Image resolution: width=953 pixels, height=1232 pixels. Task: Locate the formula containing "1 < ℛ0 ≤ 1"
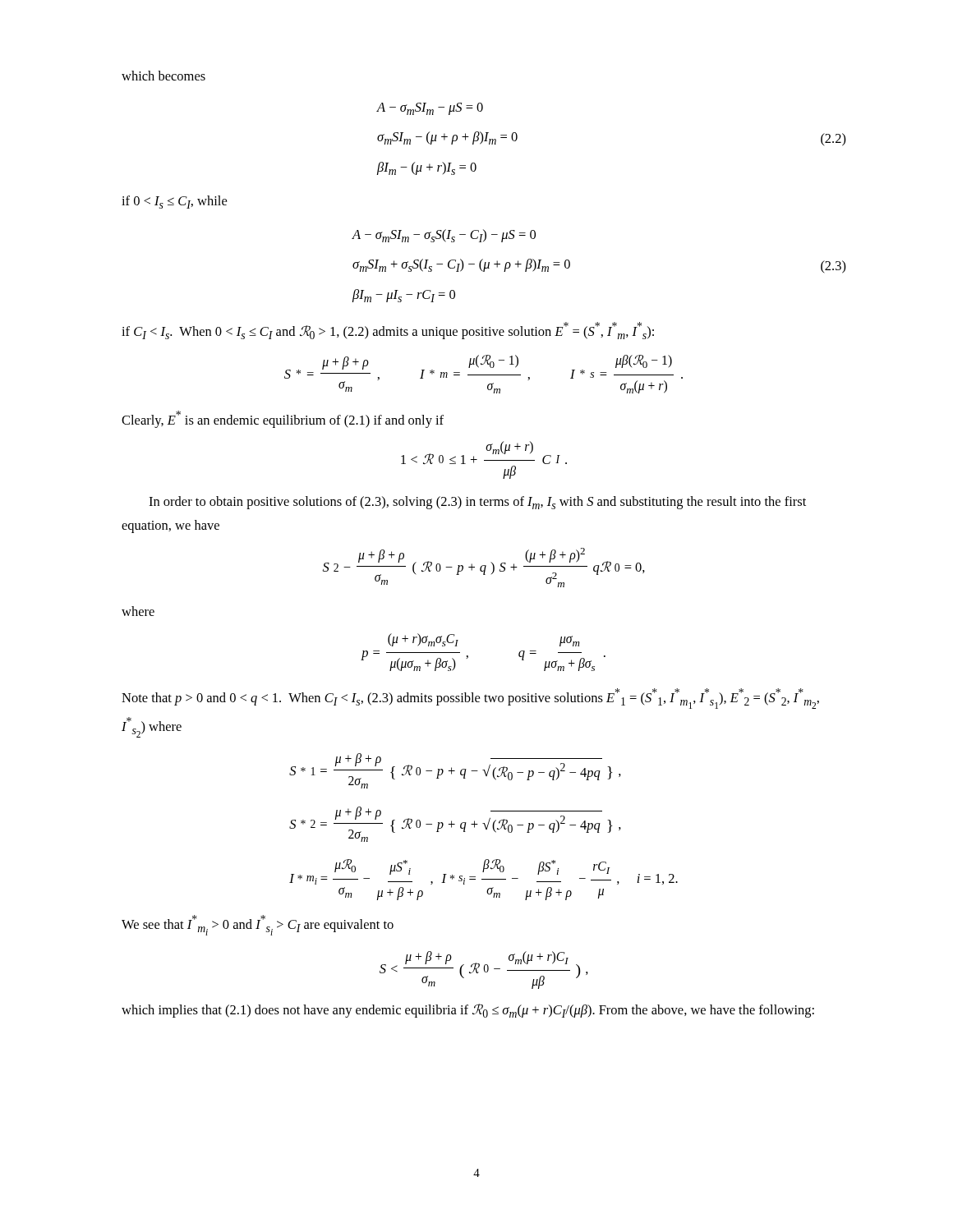[x=484, y=459]
